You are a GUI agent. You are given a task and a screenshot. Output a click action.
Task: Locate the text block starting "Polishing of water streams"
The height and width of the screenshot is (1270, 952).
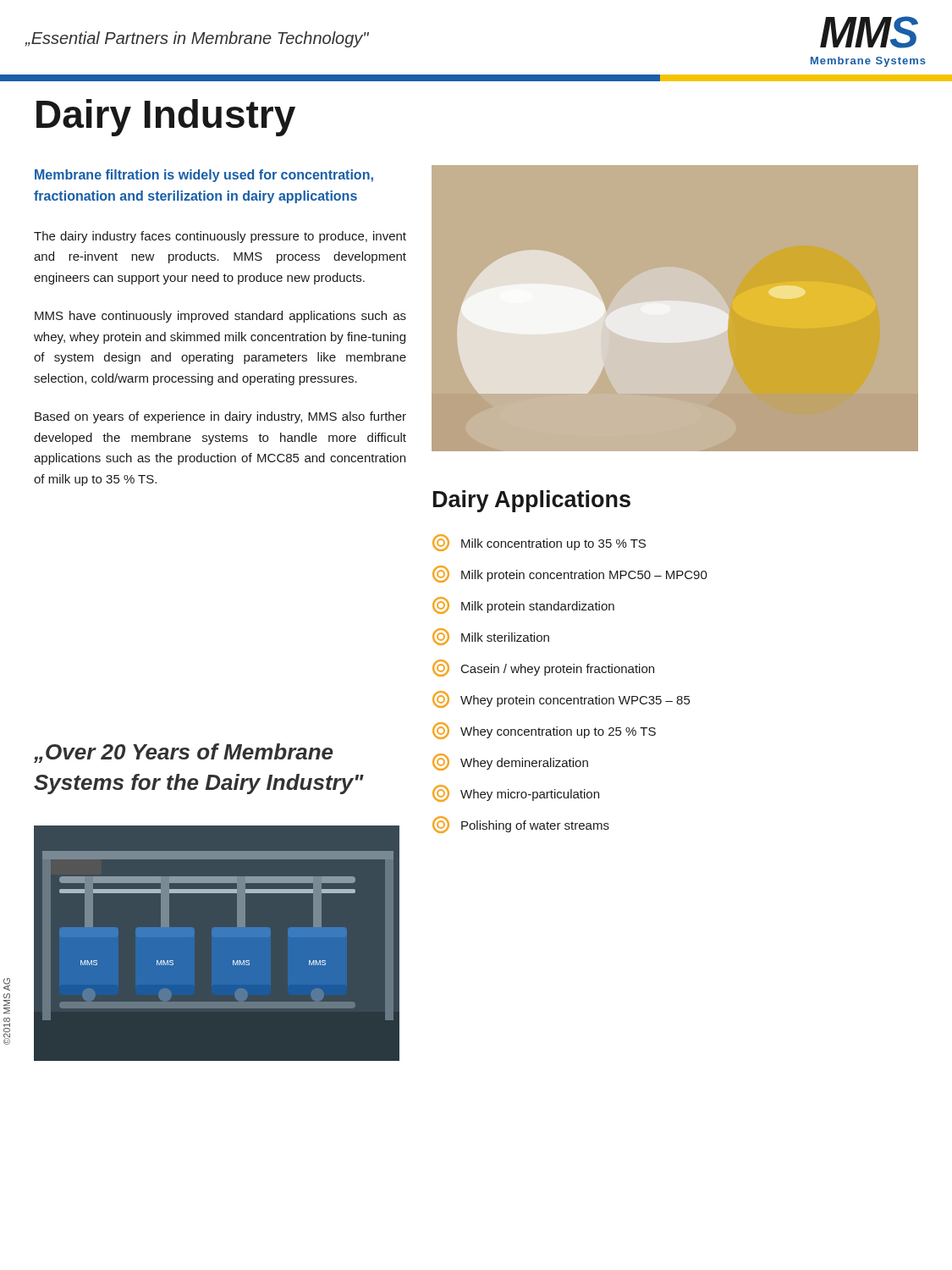pyautogui.click(x=520, y=825)
